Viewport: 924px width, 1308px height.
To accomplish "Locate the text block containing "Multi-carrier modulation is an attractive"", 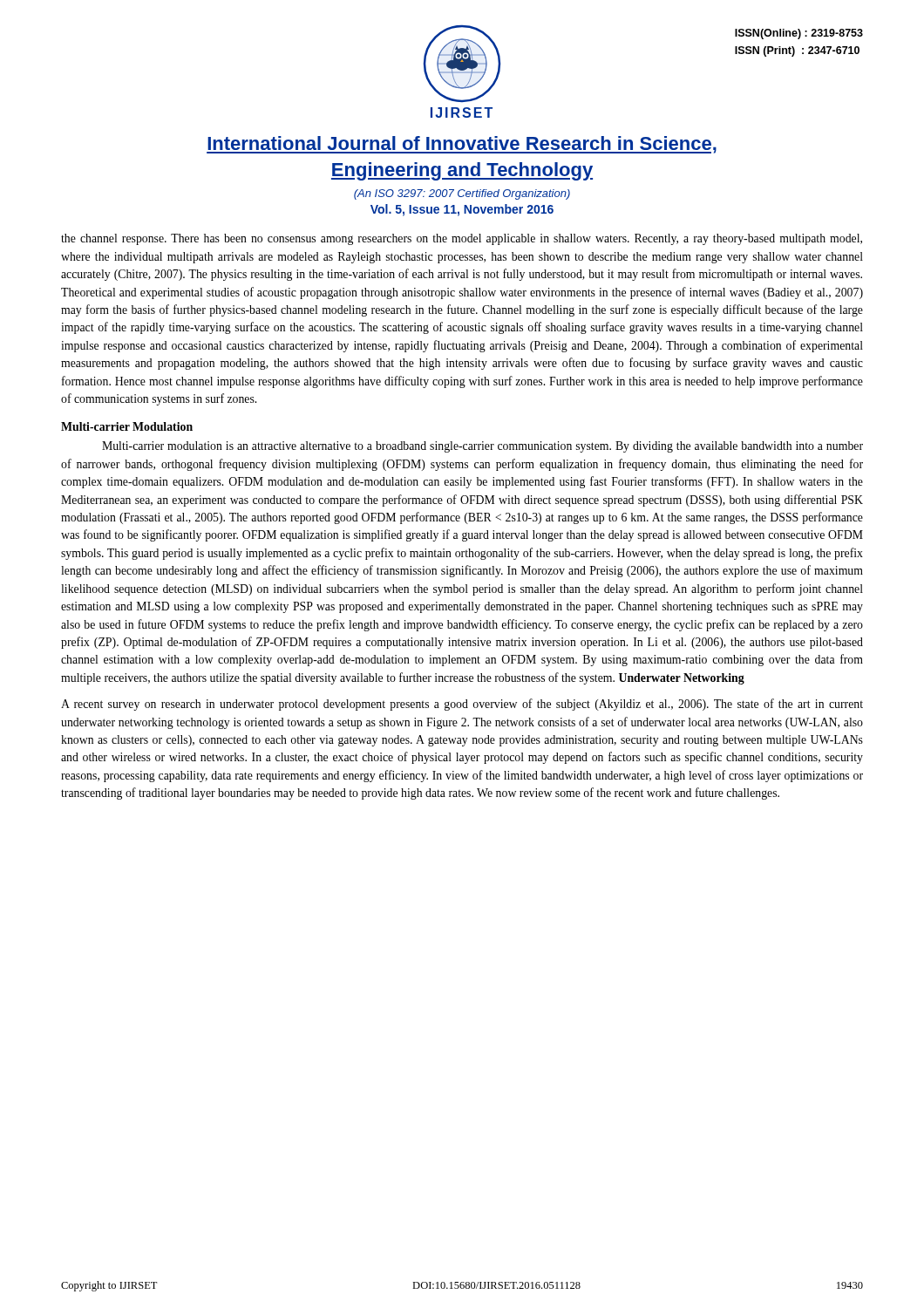I will pyautogui.click(x=462, y=562).
